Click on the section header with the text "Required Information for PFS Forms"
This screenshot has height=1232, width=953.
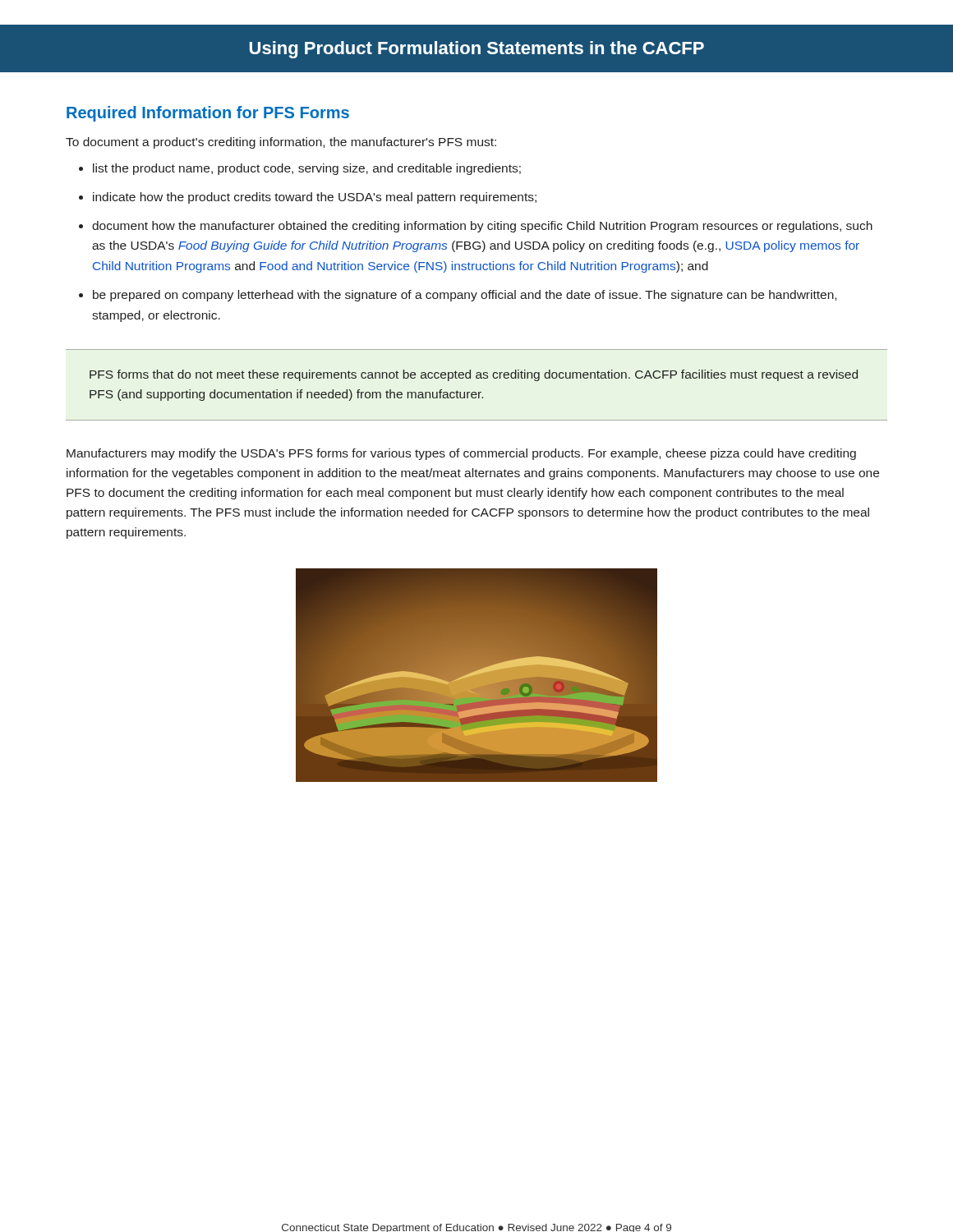208,113
